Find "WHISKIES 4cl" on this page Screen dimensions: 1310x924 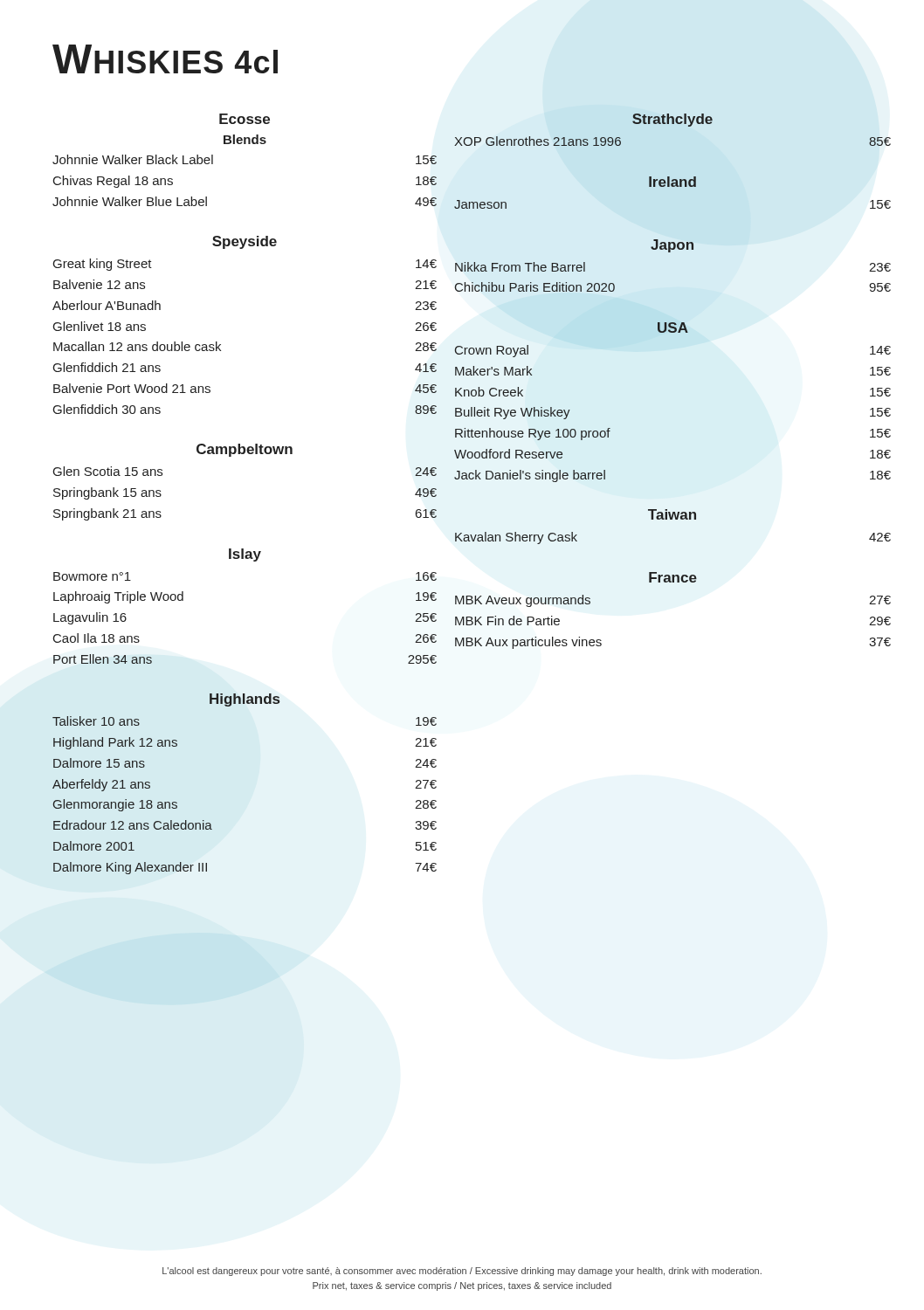[167, 59]
